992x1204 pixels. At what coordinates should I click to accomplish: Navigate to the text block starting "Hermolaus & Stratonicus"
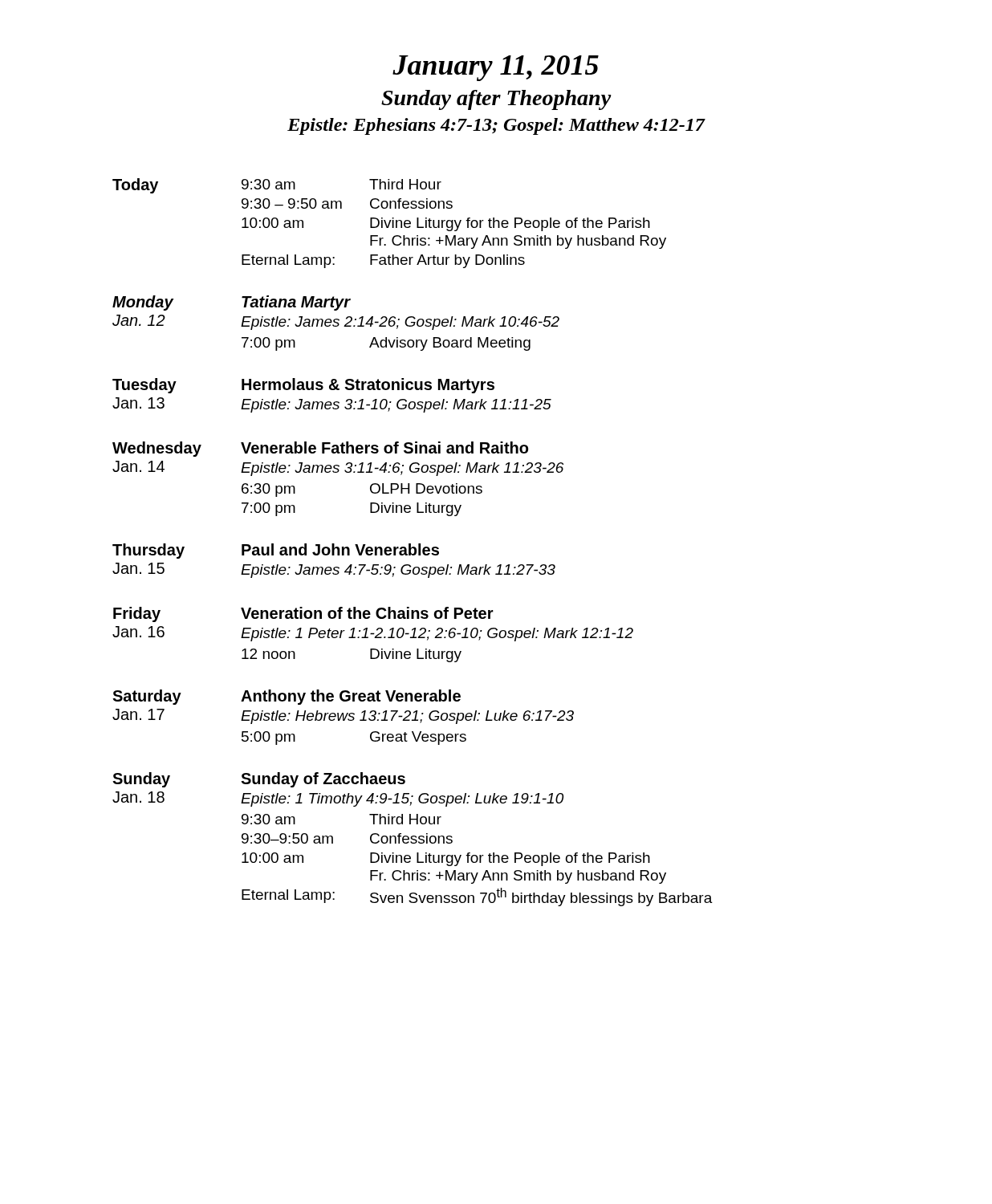click(560, 394)
